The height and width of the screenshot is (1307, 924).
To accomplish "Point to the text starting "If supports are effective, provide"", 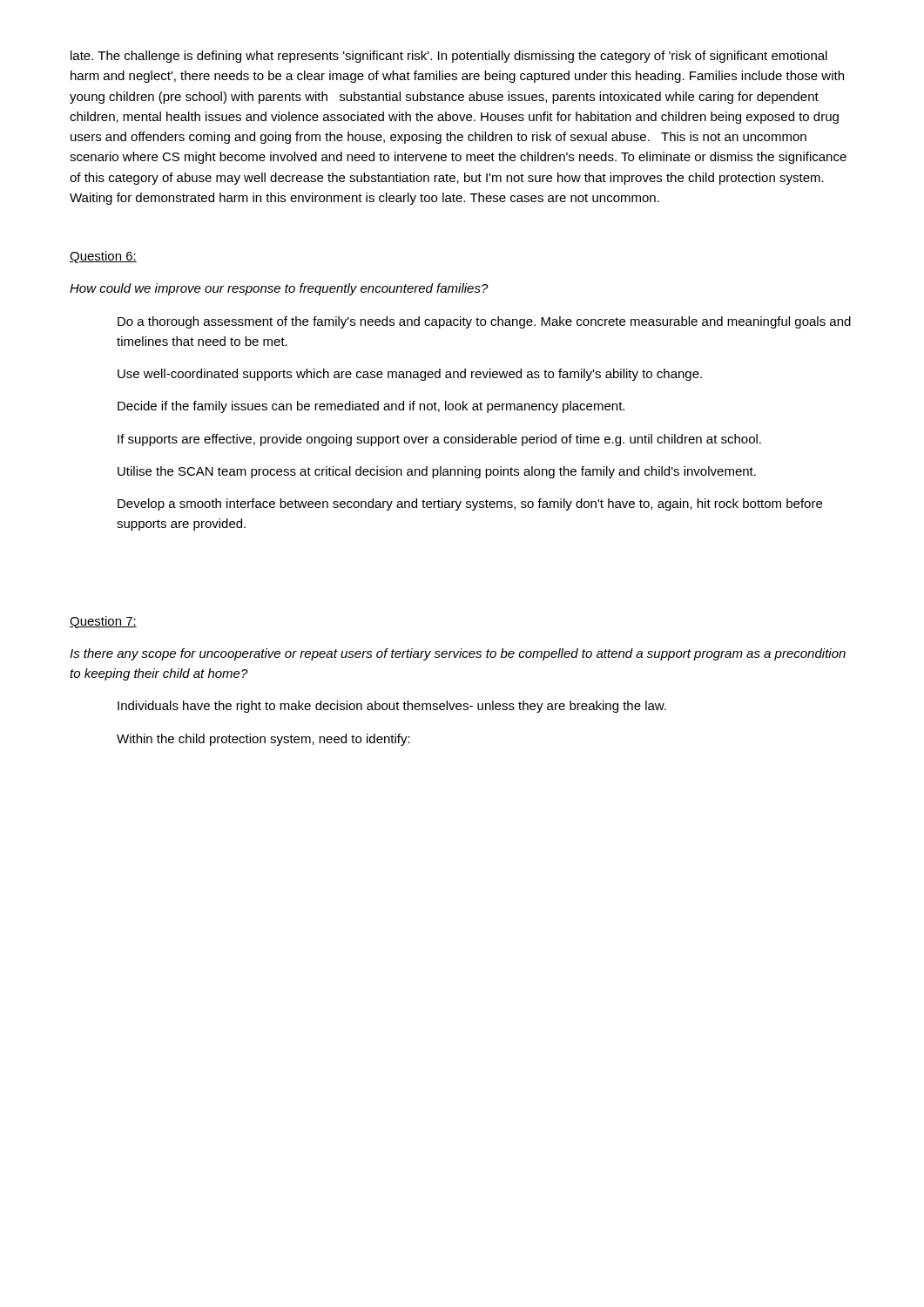I will (x=439, y=438).
